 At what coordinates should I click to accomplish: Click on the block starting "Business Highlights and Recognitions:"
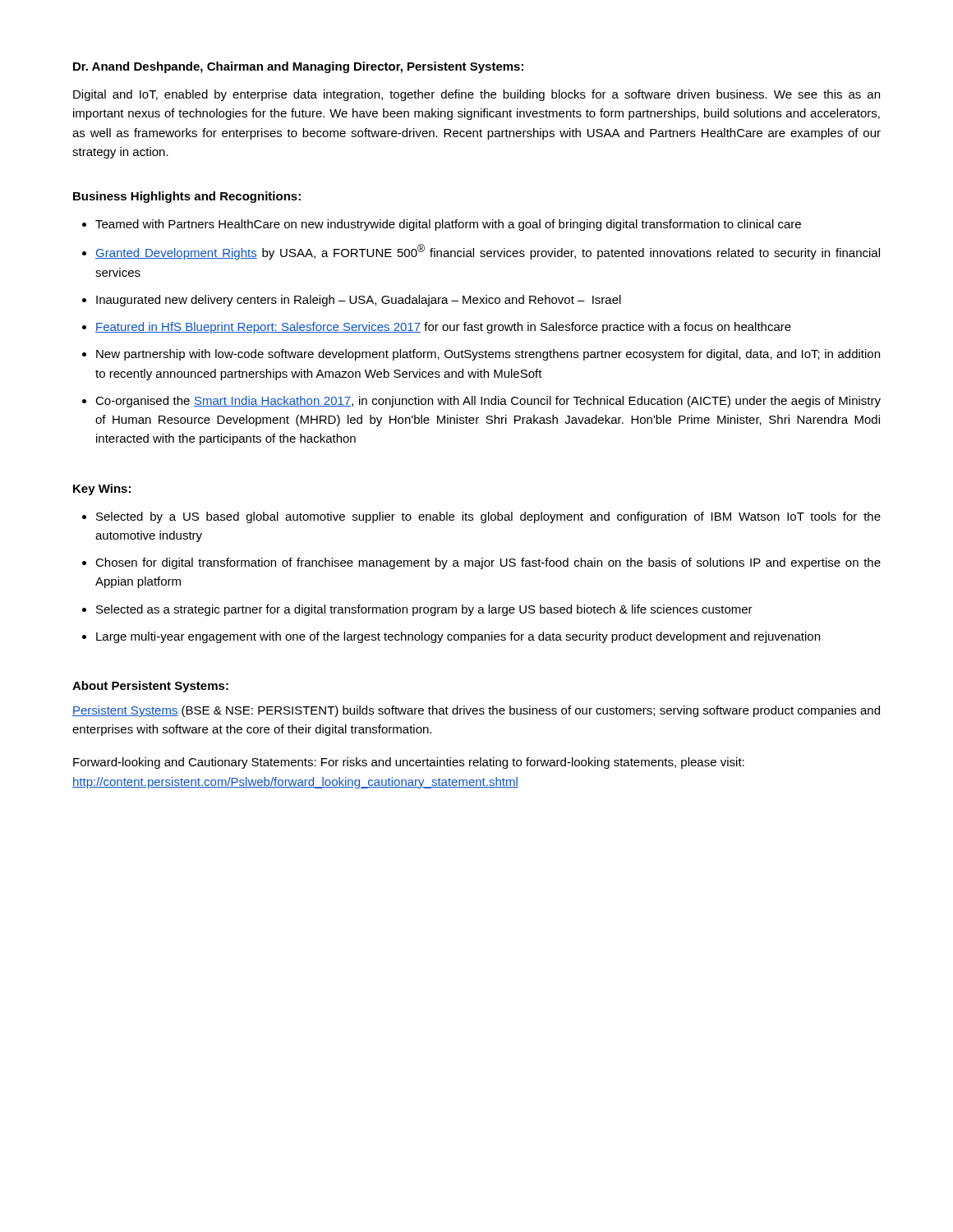[x=187, y=196]
